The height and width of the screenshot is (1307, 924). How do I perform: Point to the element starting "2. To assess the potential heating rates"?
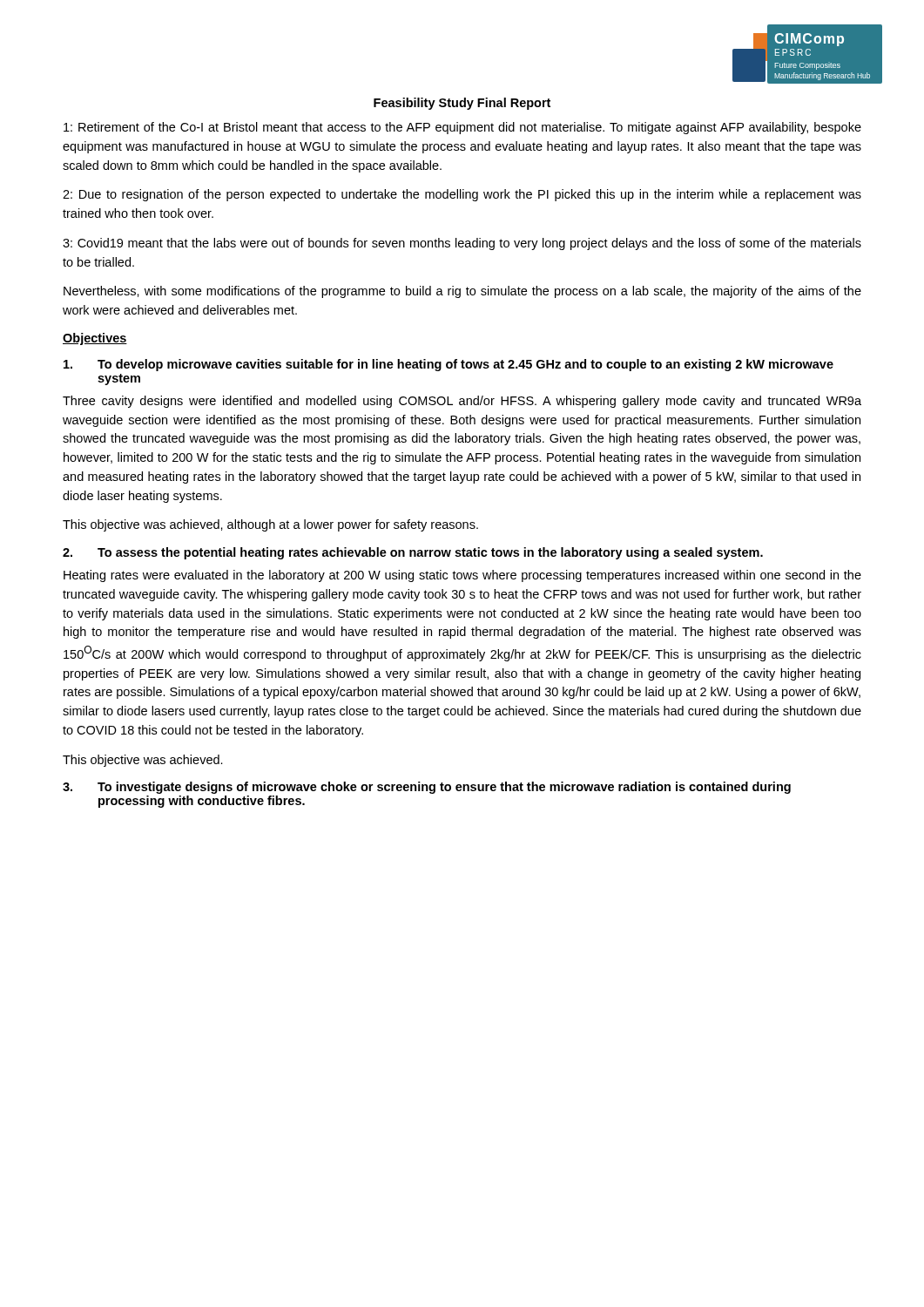(x=413, y=552)
